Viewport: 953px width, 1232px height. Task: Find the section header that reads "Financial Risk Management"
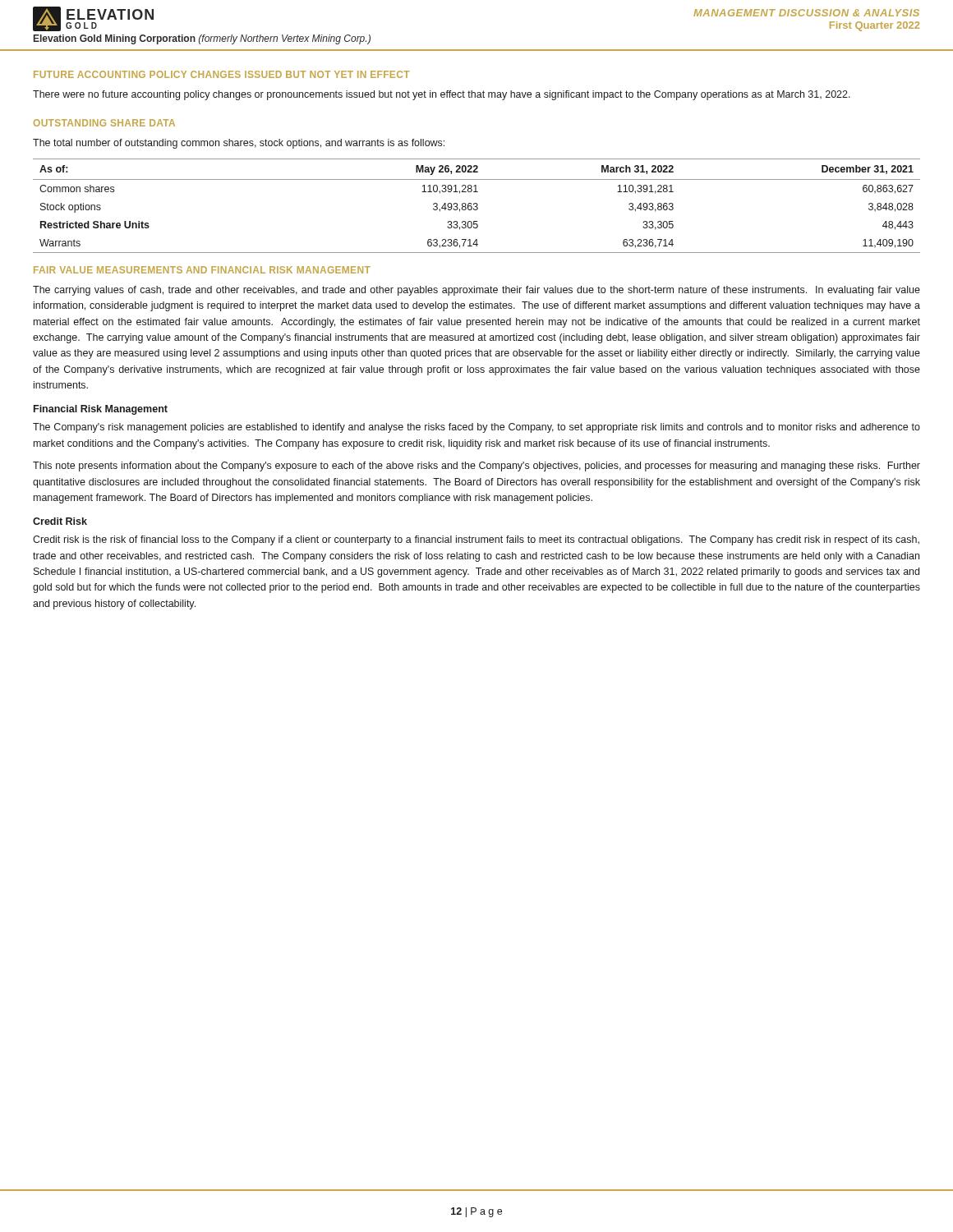[x=100, y=409]
